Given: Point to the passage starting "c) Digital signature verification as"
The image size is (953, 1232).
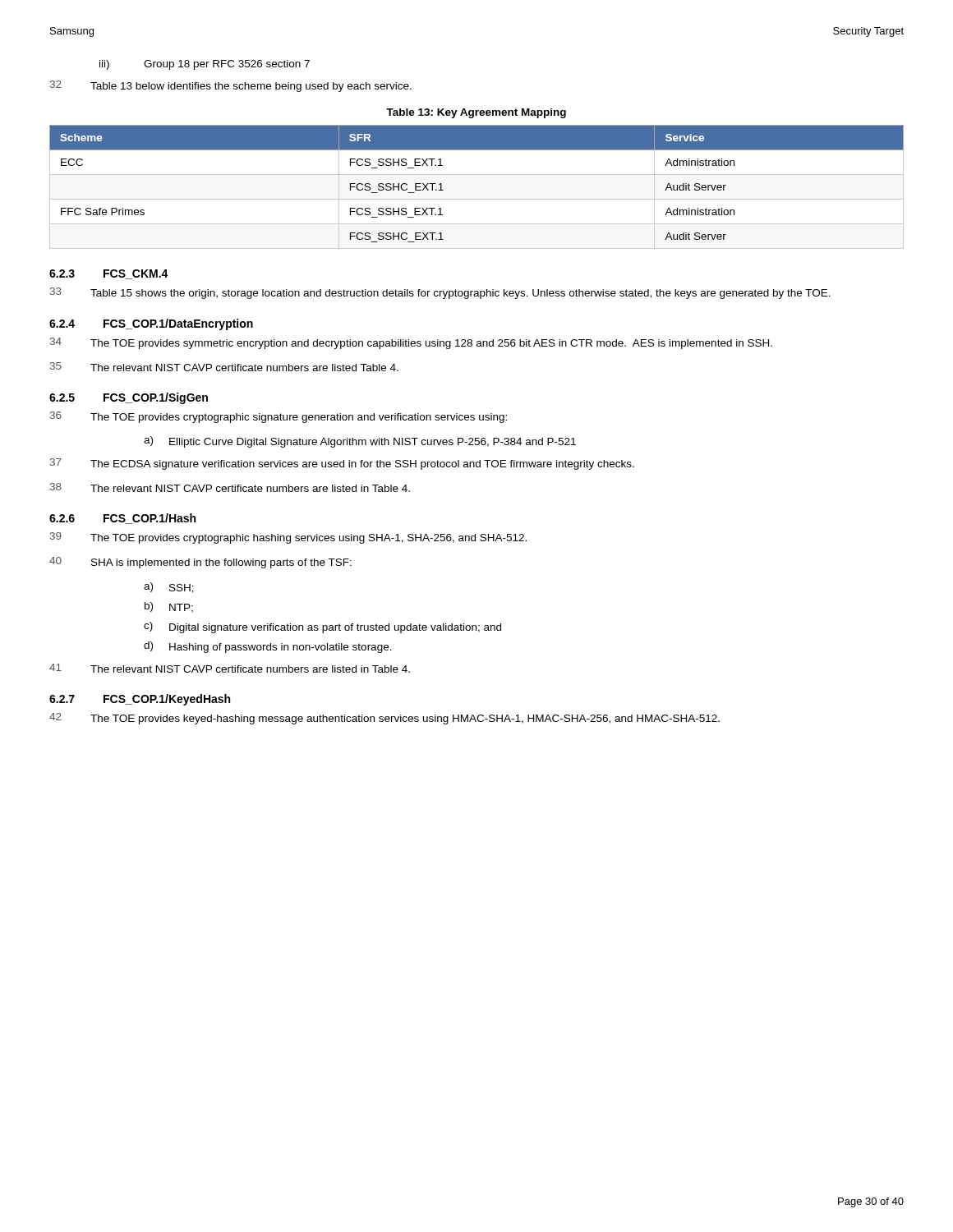Looking at the screenshot, I should coord(322,627).
